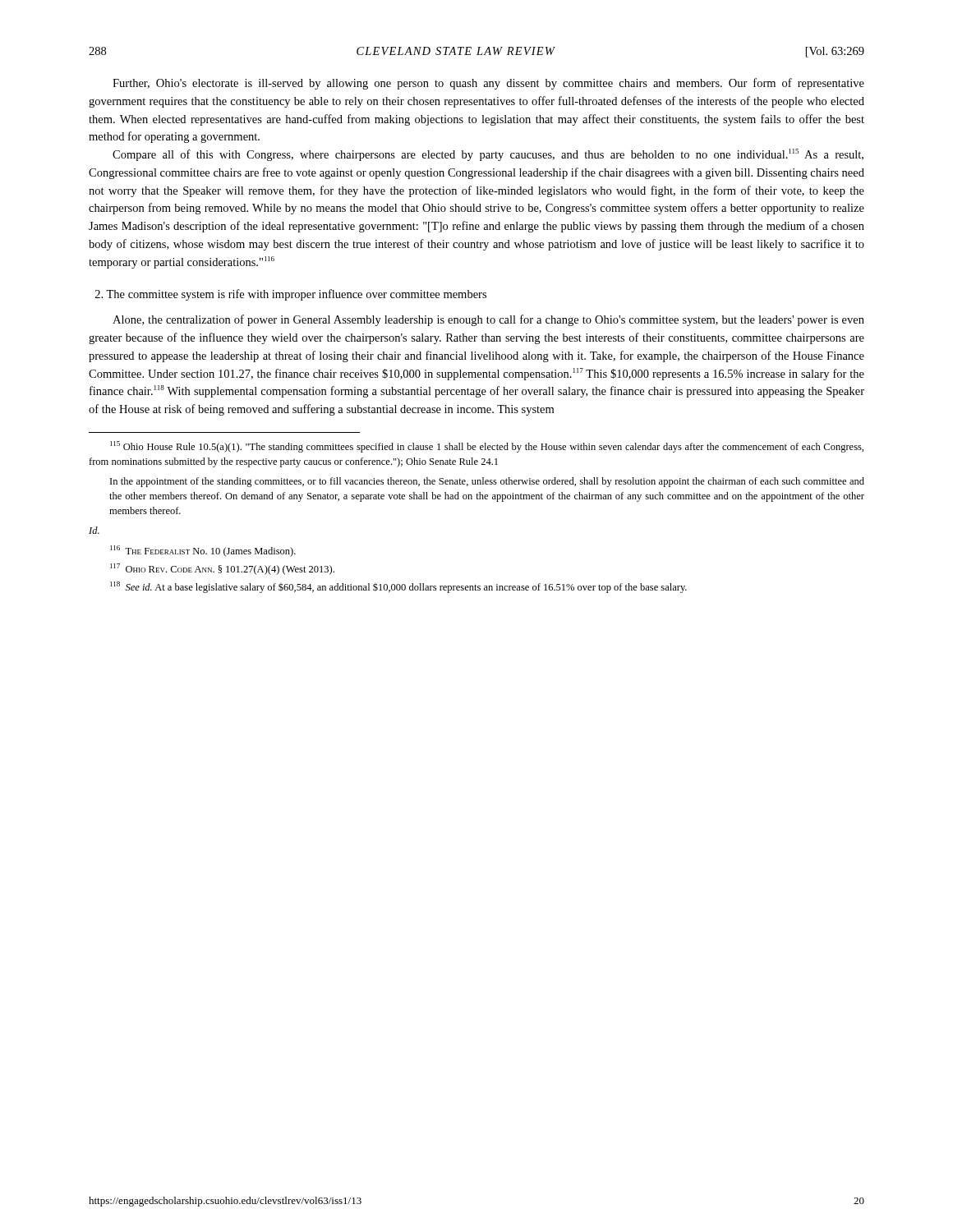Click on the text block with the text "Alone, the centralization of power in General Assembly"
Image resolution: width=953 pixels, height=1232 pixels.
[x=476, y=364]
